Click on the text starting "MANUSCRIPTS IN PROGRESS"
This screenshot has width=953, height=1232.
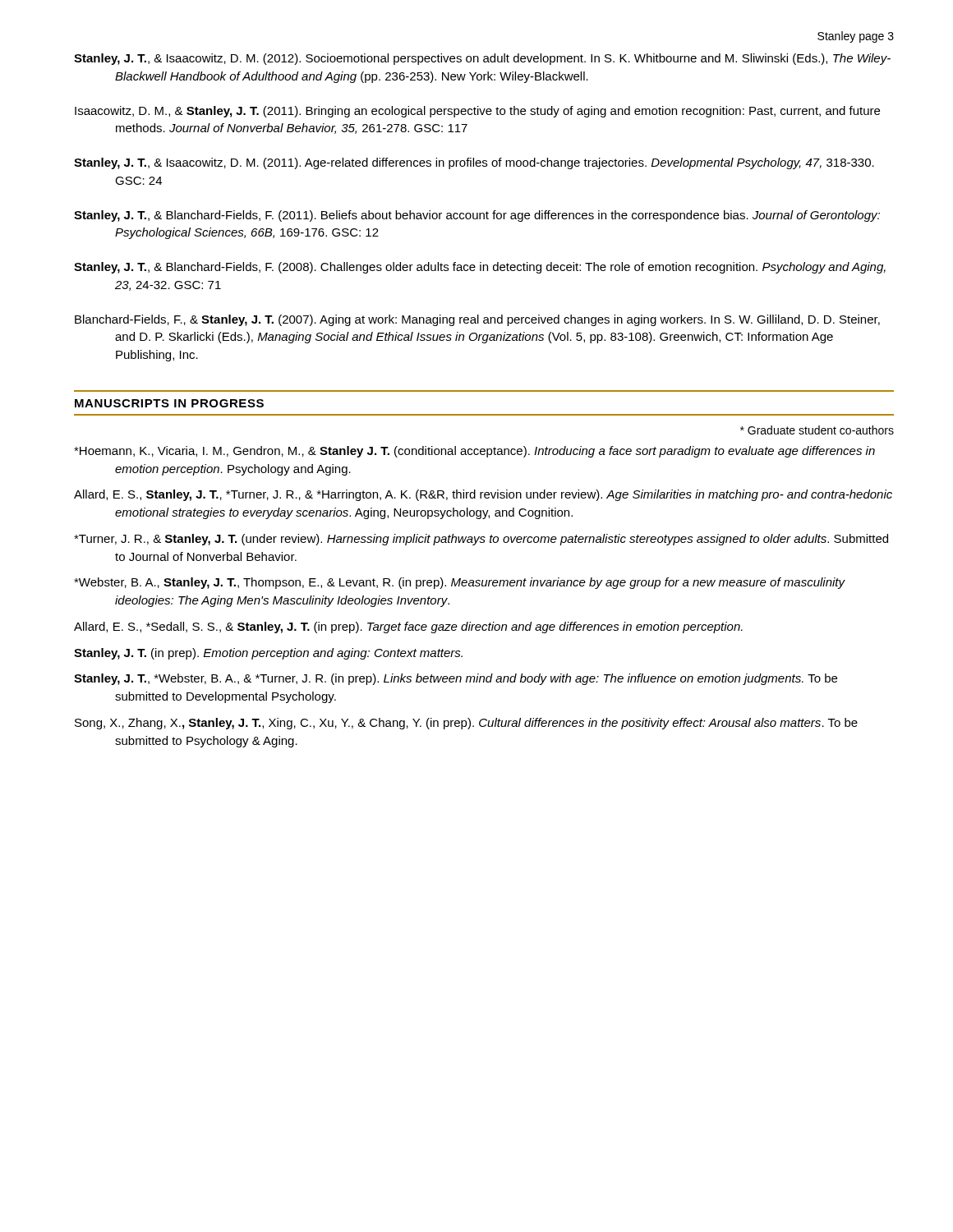point(484,403)
